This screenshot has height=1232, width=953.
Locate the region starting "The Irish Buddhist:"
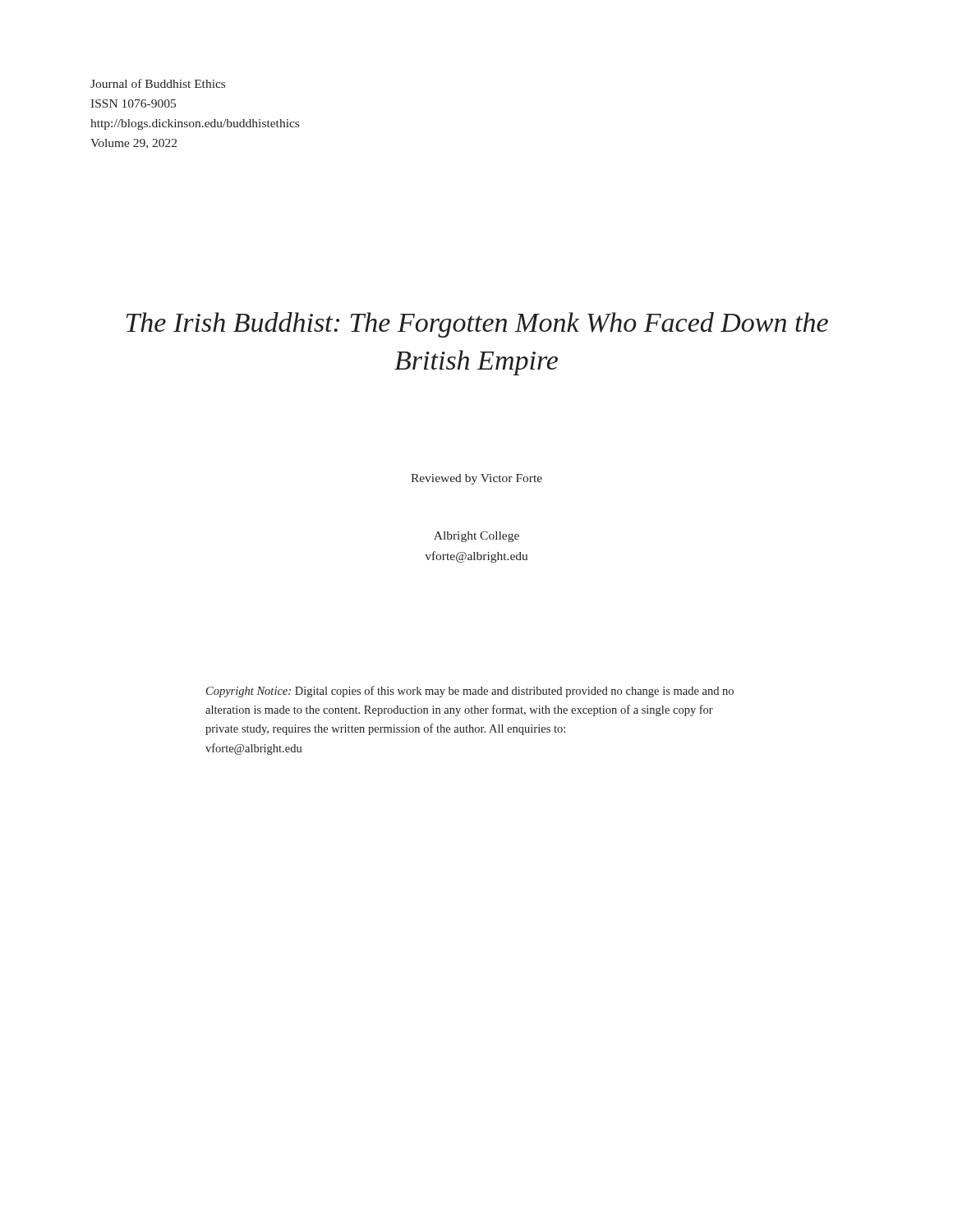coord(476,342)
